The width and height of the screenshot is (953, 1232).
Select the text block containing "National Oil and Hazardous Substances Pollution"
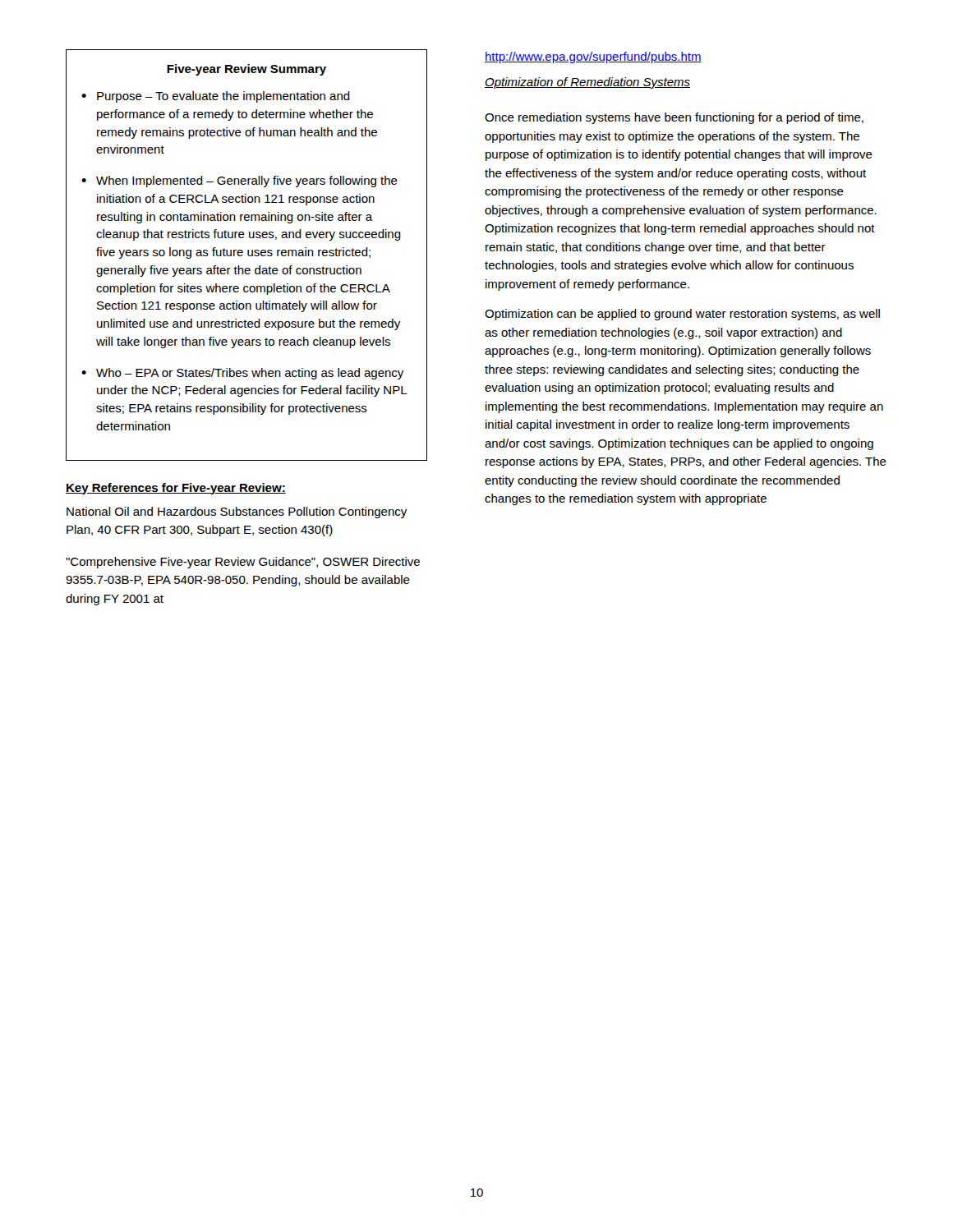[236, 520]
